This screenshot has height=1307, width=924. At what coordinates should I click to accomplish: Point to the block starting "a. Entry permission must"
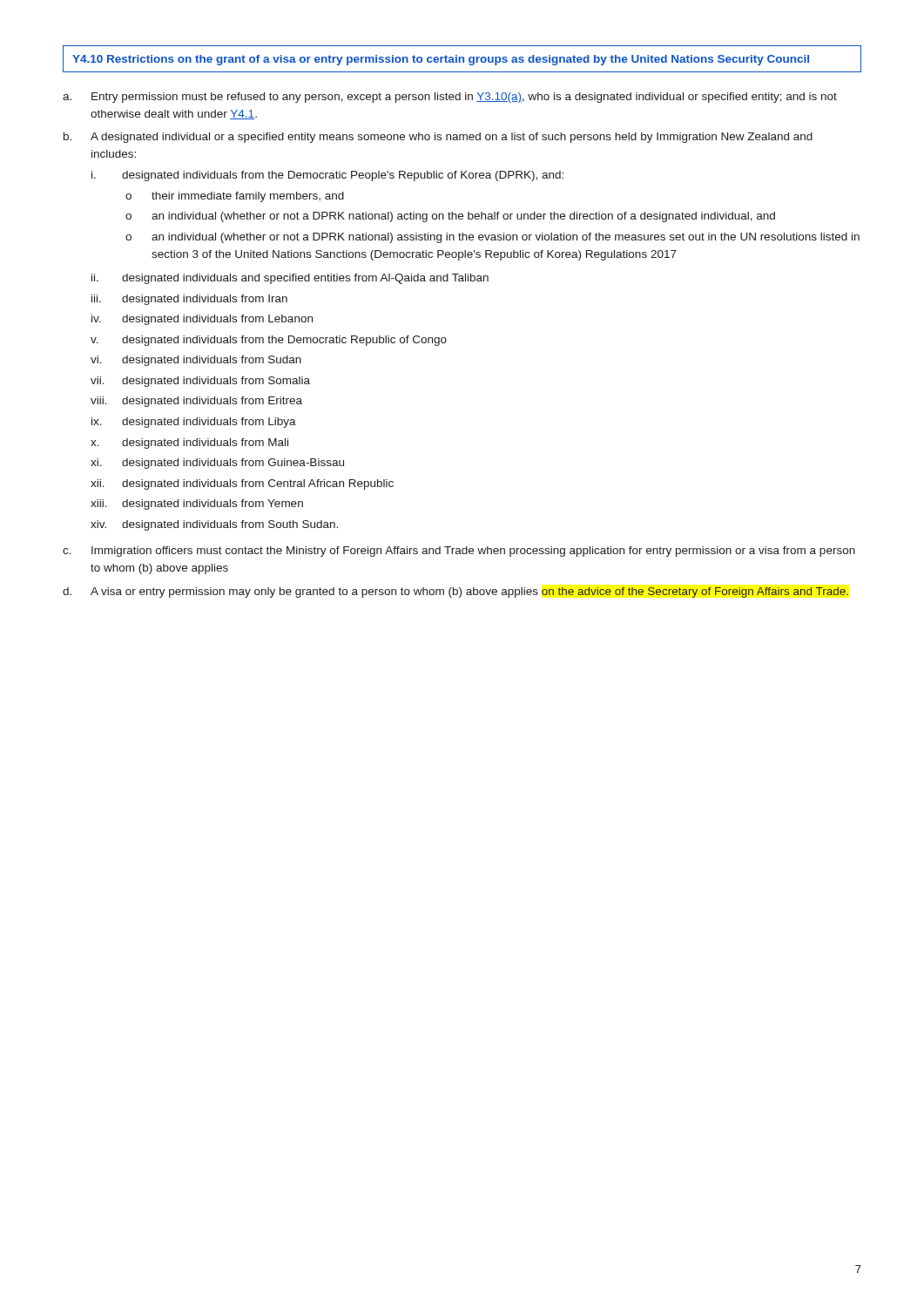tap(462, 105)
